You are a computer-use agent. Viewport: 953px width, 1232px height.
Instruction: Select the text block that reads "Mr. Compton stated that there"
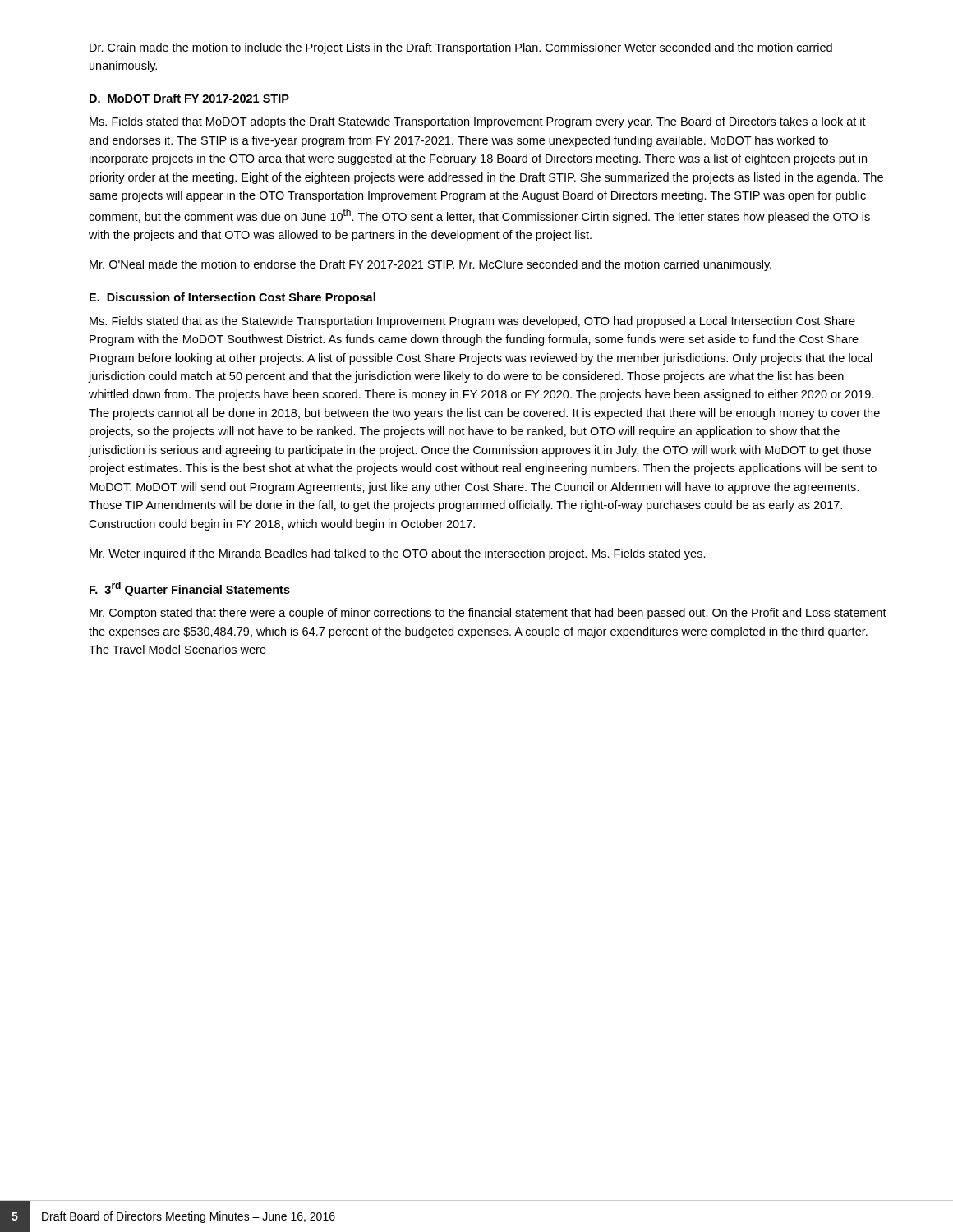click(x=487, y=631)
